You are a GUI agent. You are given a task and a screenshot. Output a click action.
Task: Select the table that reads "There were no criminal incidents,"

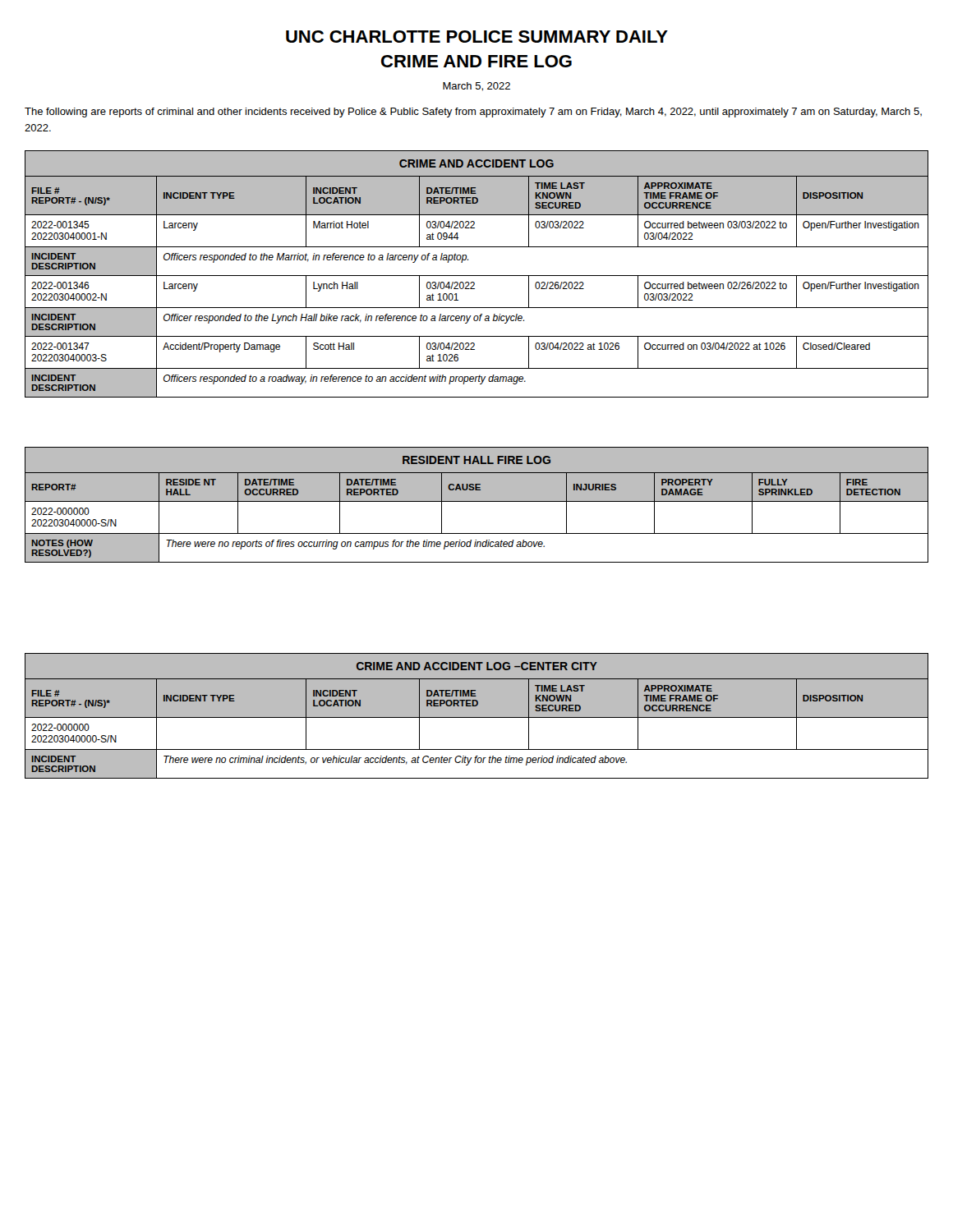pyautogui.click(x=476, y=716)
